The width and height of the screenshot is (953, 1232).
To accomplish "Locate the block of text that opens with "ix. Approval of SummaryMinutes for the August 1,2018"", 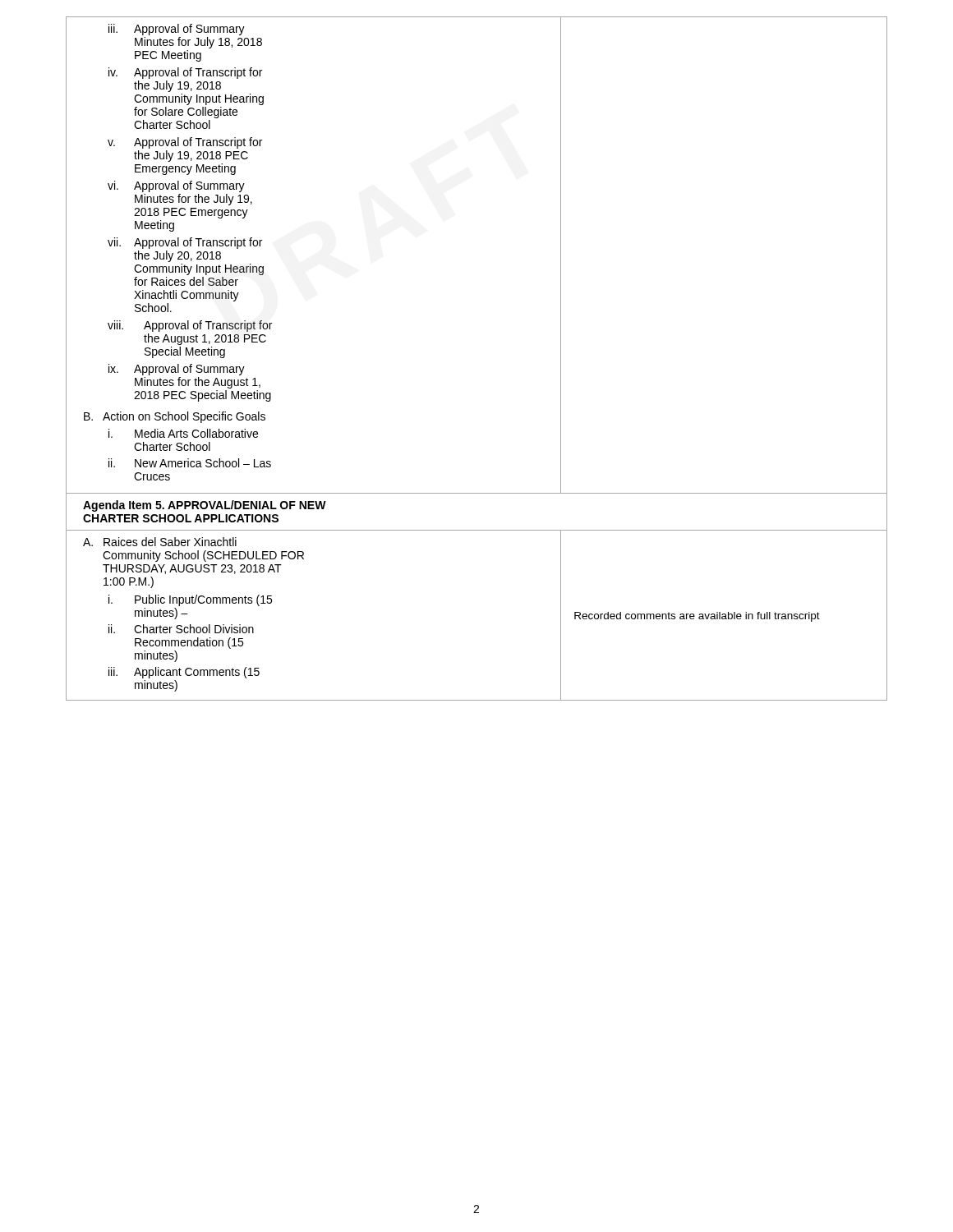I will (x=177, y=370).
